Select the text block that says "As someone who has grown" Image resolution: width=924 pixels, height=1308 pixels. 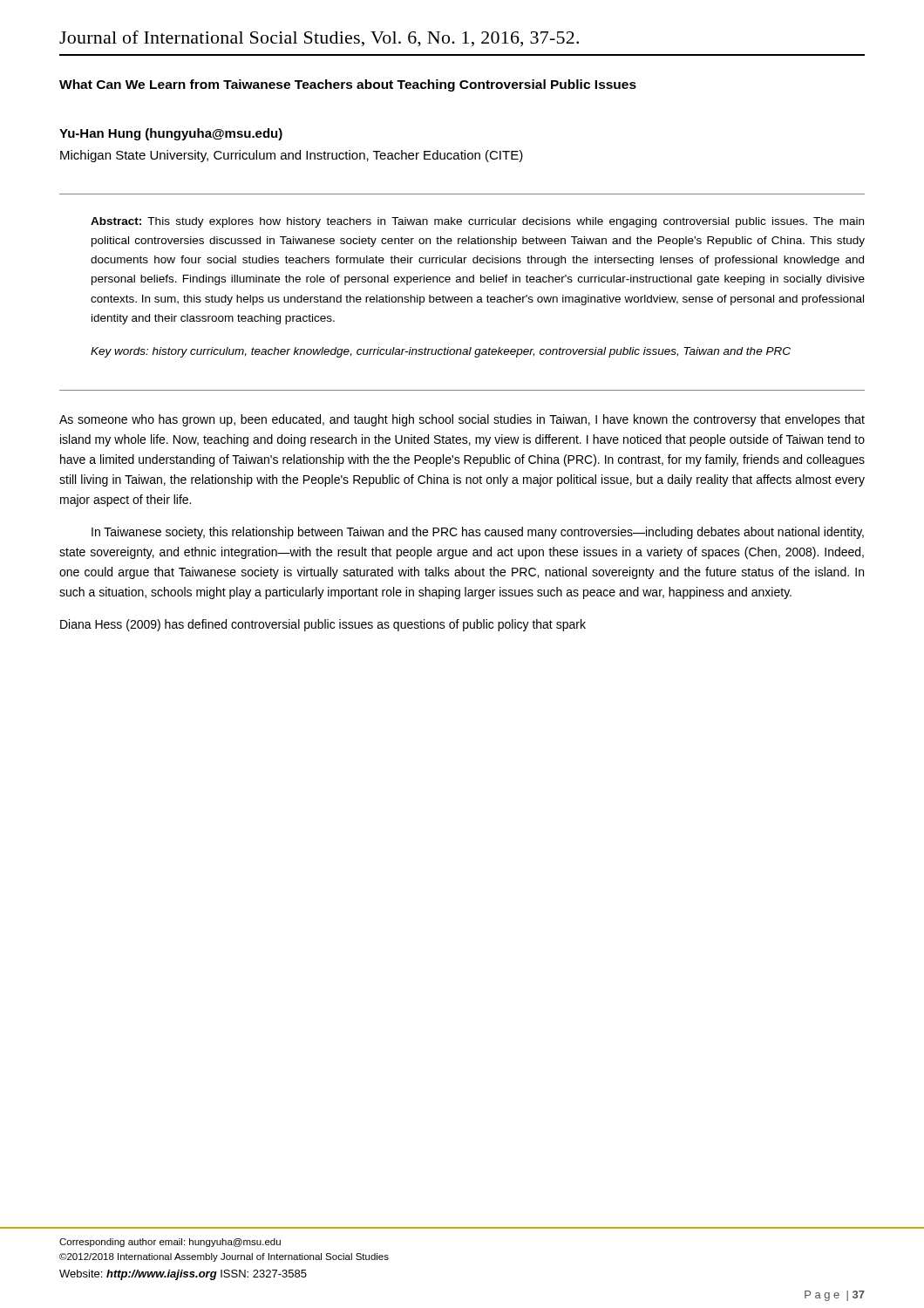tap(462, 459)
